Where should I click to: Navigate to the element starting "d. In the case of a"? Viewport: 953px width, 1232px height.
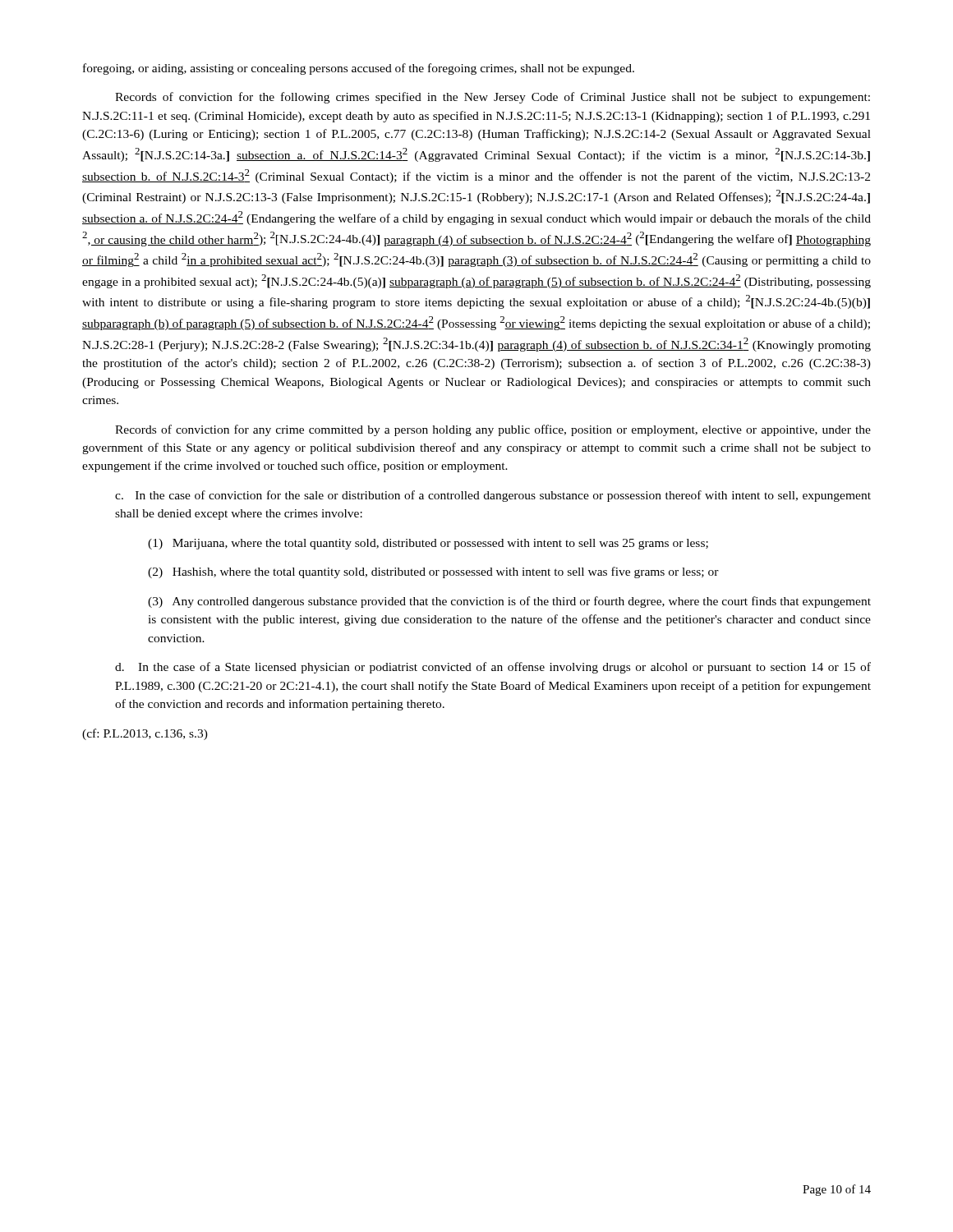493,686
